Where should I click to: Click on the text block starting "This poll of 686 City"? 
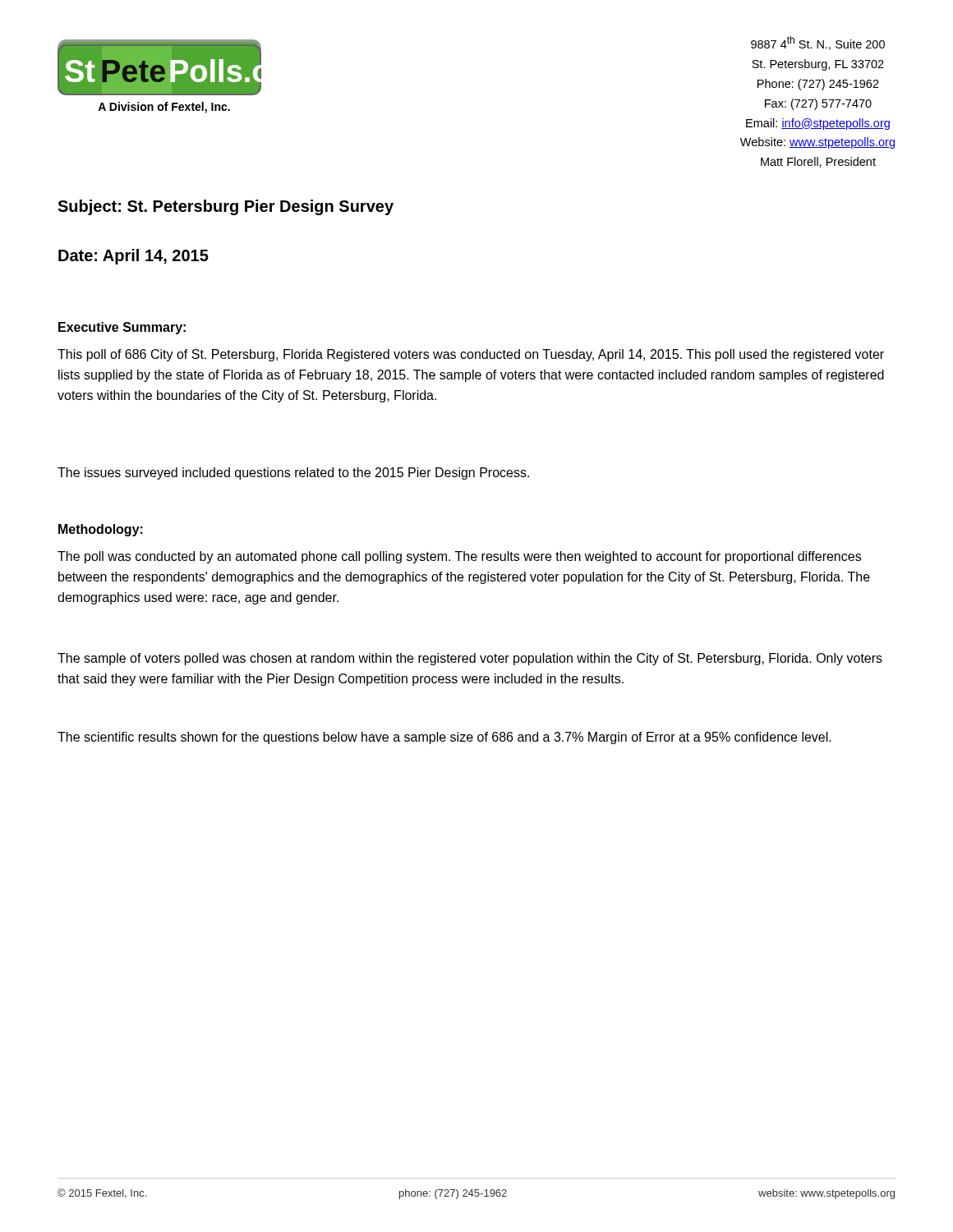coord(471,375)
